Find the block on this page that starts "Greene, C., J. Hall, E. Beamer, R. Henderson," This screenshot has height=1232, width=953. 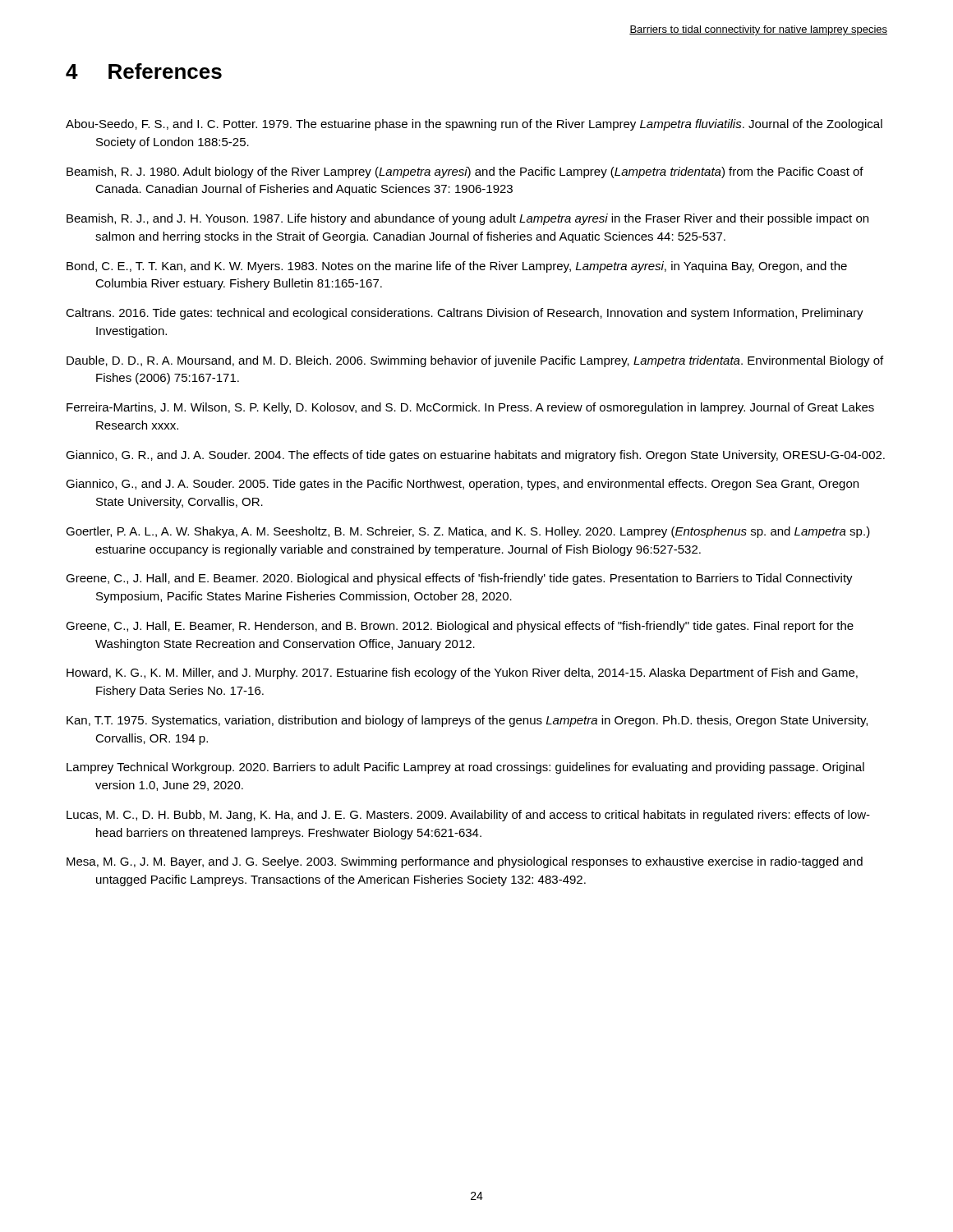point(460,634)
